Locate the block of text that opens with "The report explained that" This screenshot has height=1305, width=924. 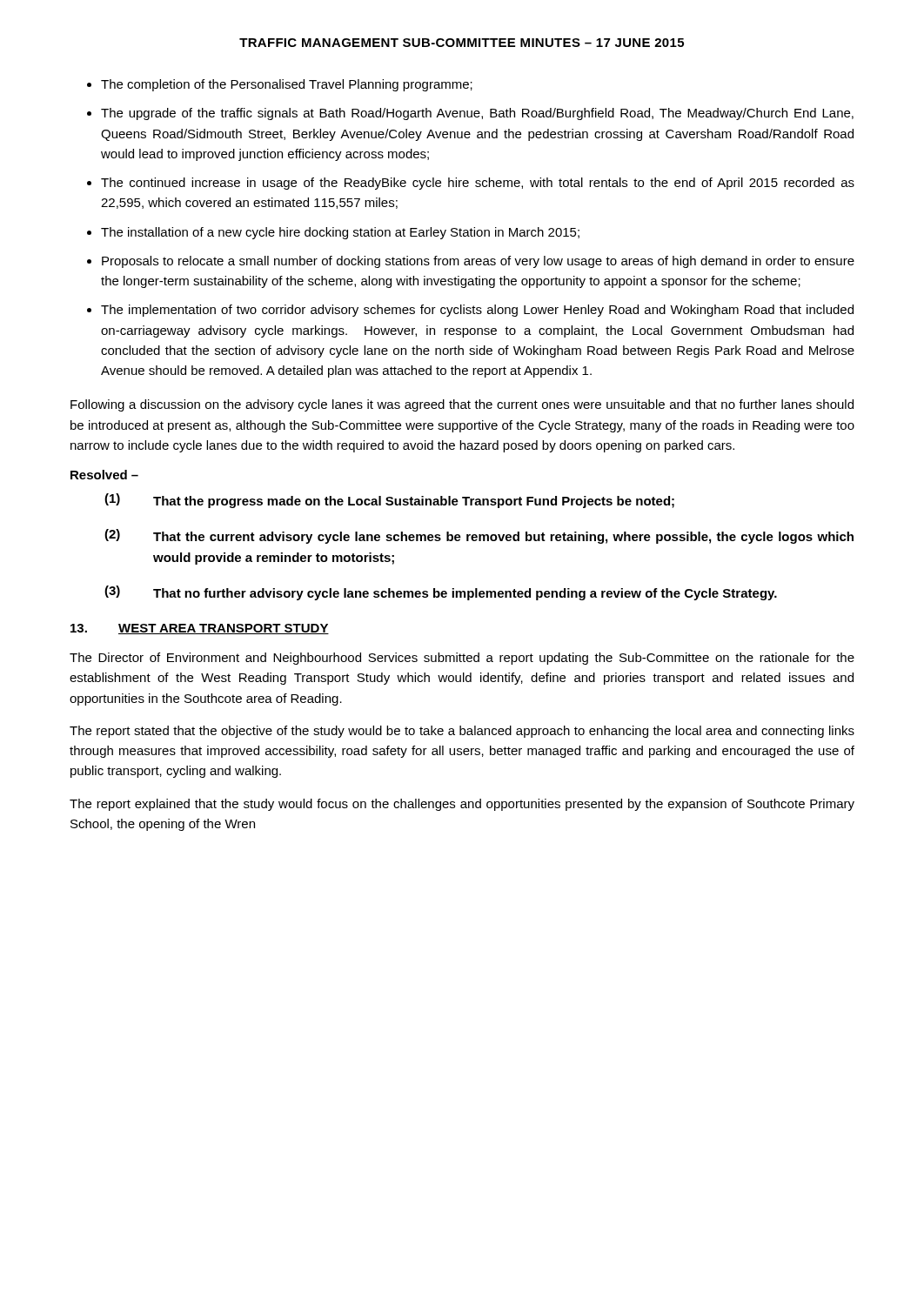(x=462, y=813)
